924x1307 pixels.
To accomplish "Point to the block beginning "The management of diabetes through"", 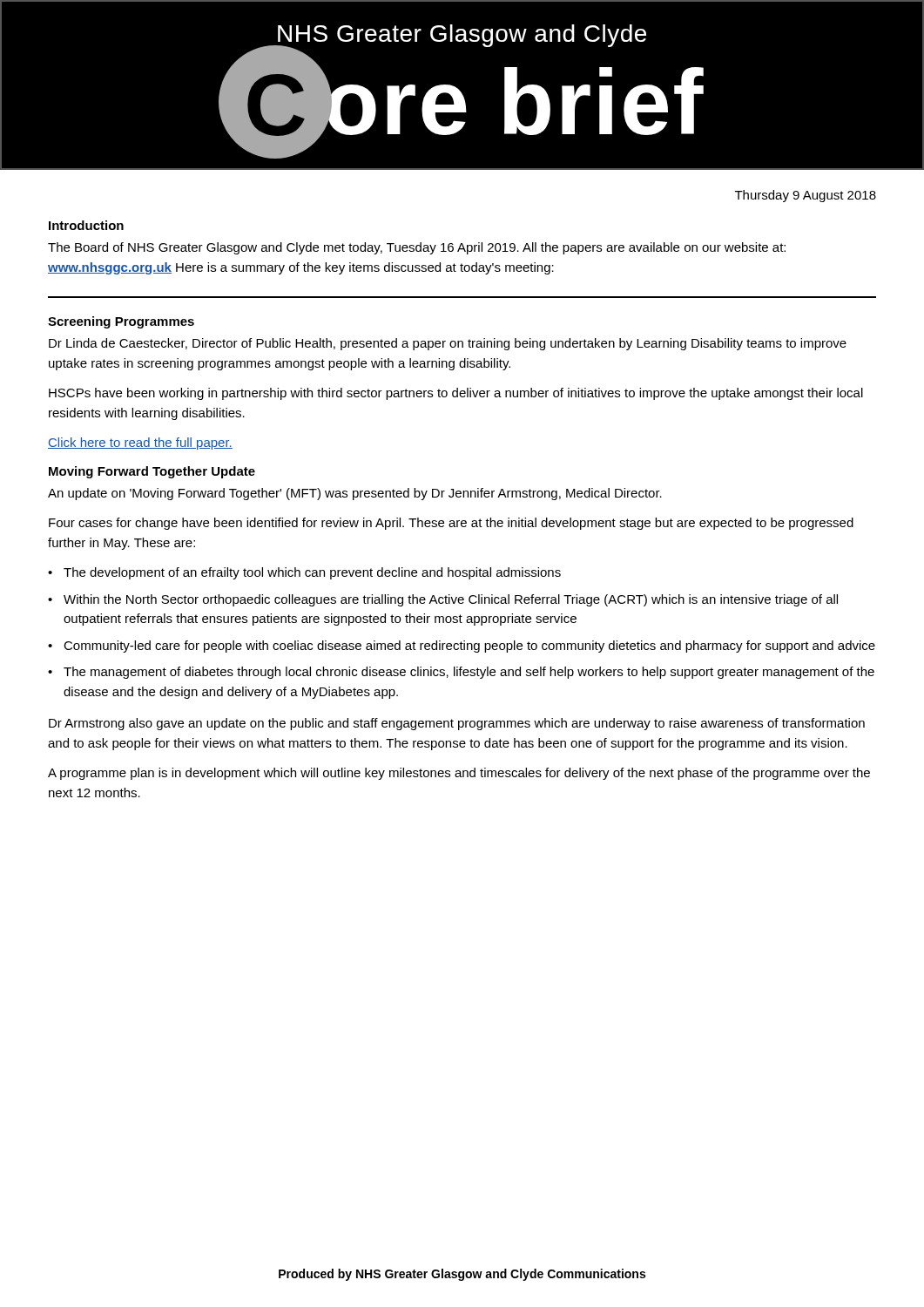I will click(x=469, y=681).
